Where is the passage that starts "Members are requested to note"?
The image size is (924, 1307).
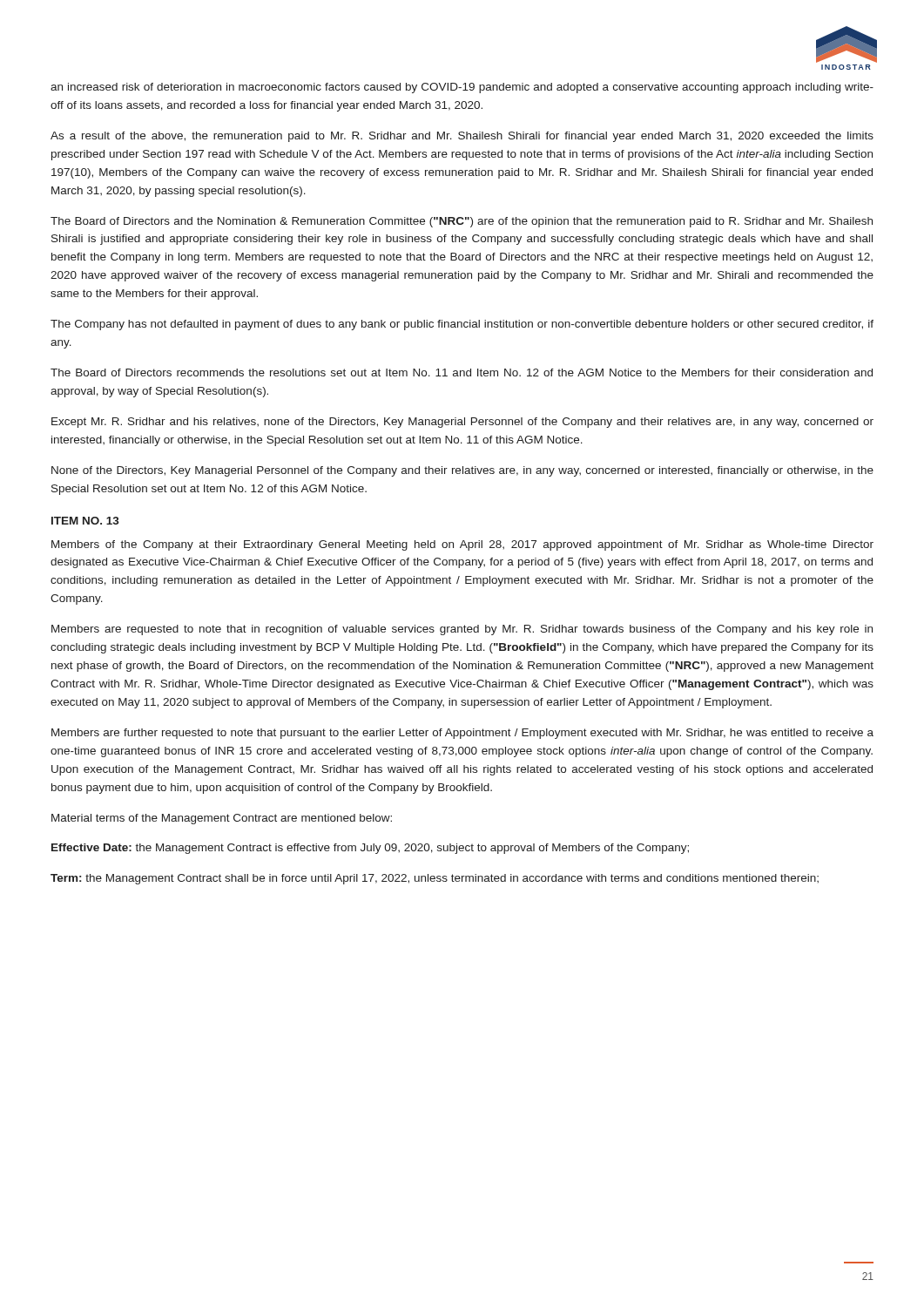(x=462, y=666)
